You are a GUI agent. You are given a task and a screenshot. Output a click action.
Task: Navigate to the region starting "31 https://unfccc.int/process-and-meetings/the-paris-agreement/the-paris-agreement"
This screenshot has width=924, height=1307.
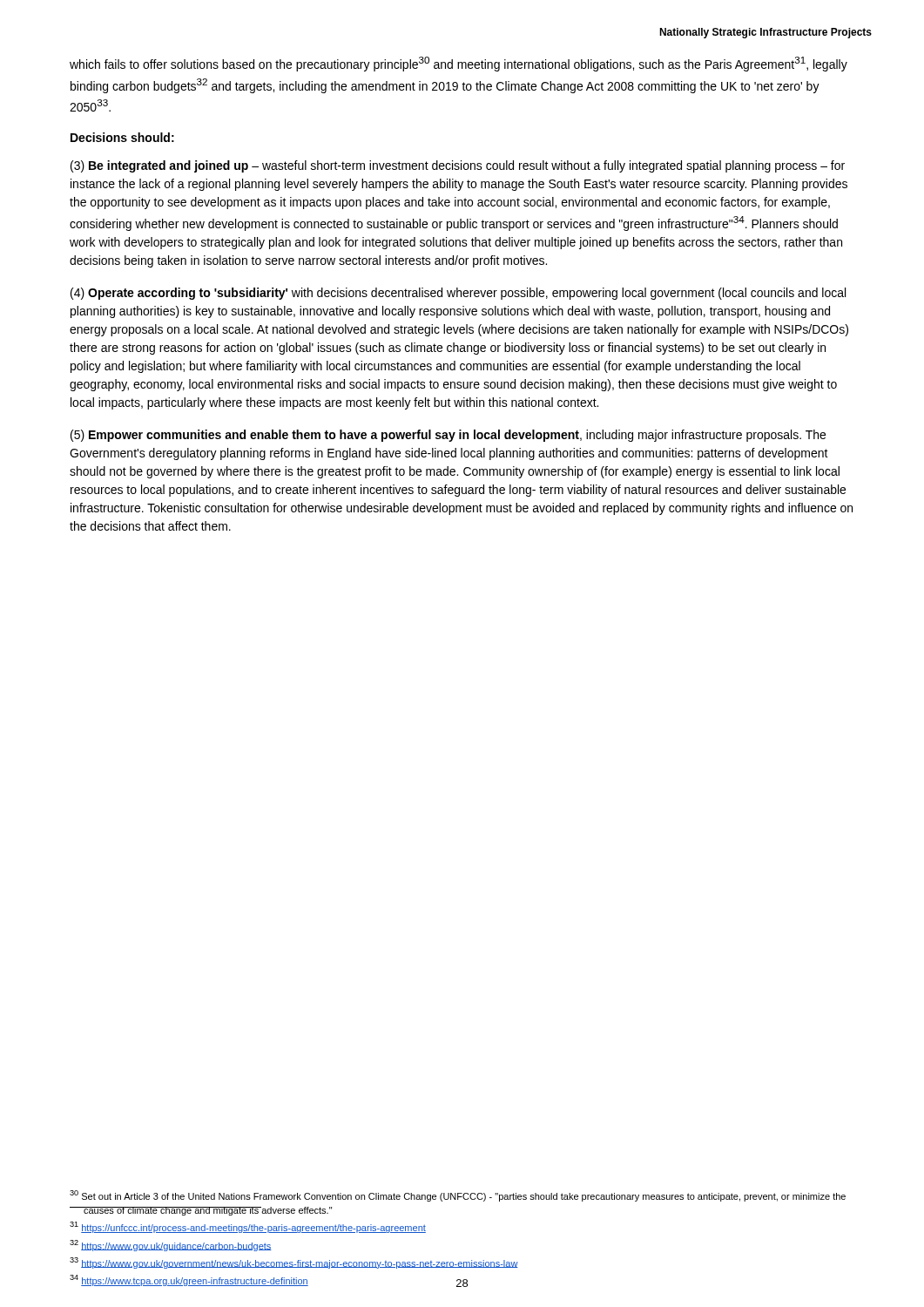pos(248,1227)
